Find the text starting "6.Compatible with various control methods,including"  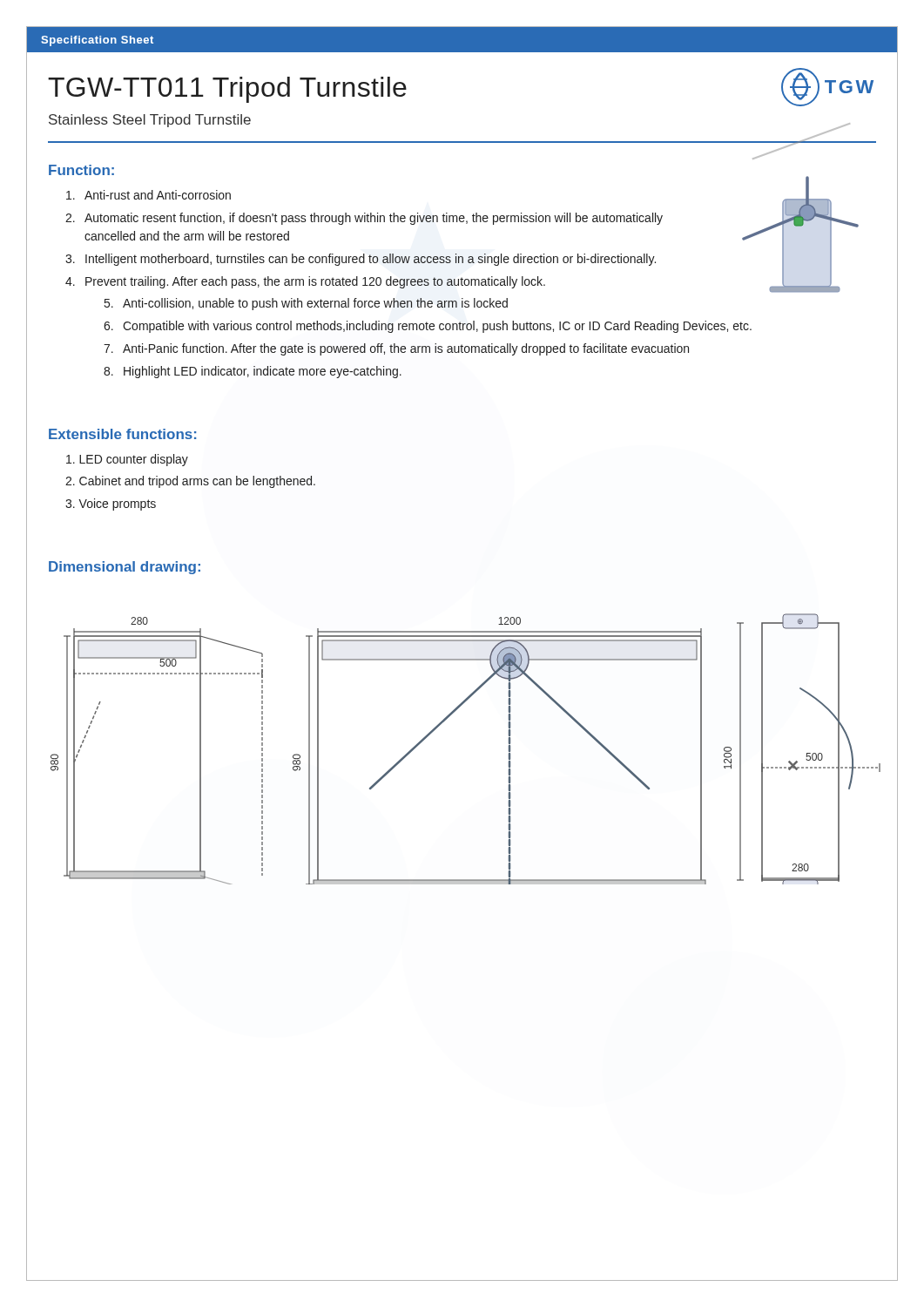[490, 327]
